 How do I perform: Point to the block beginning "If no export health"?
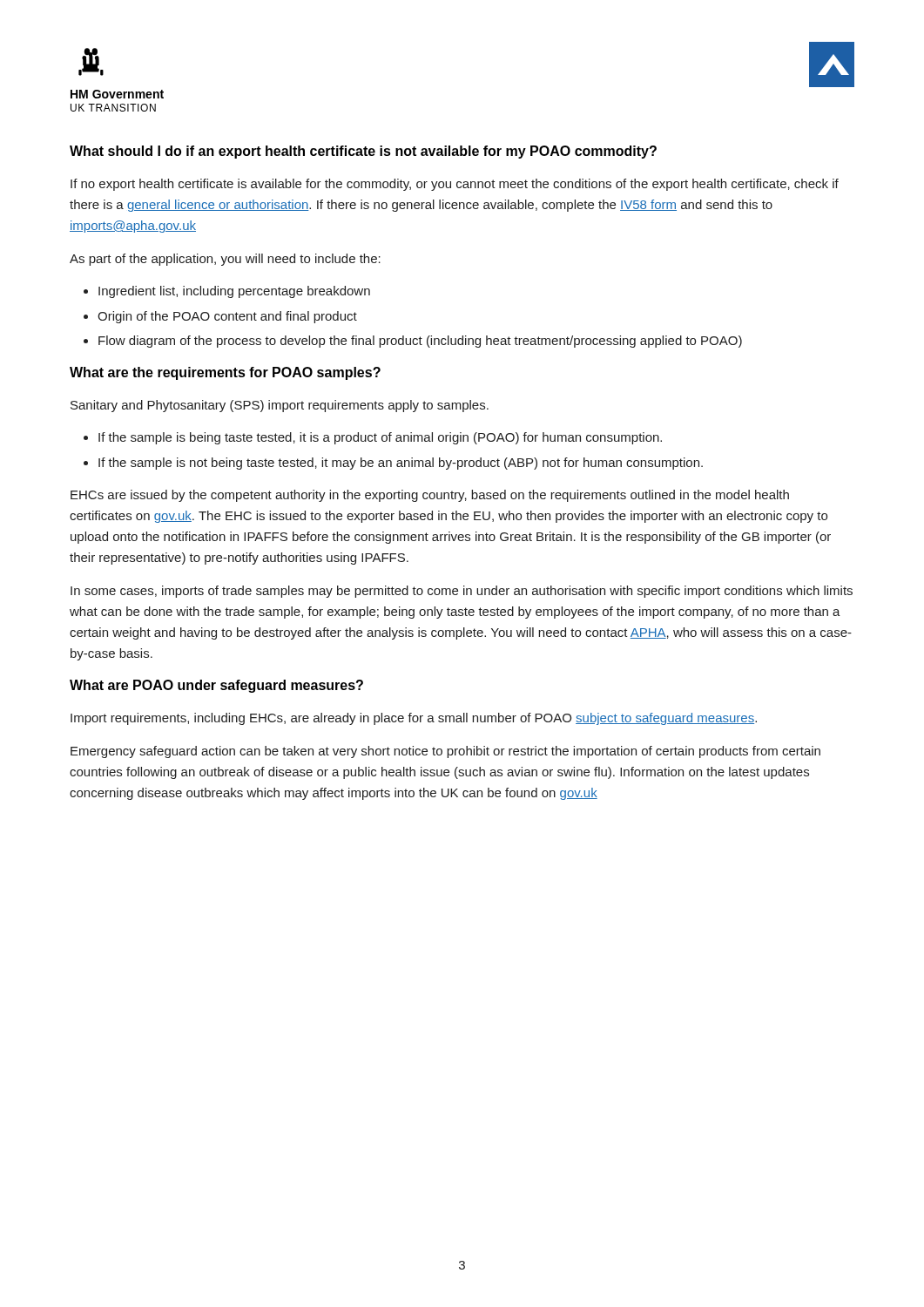[454, 204]
